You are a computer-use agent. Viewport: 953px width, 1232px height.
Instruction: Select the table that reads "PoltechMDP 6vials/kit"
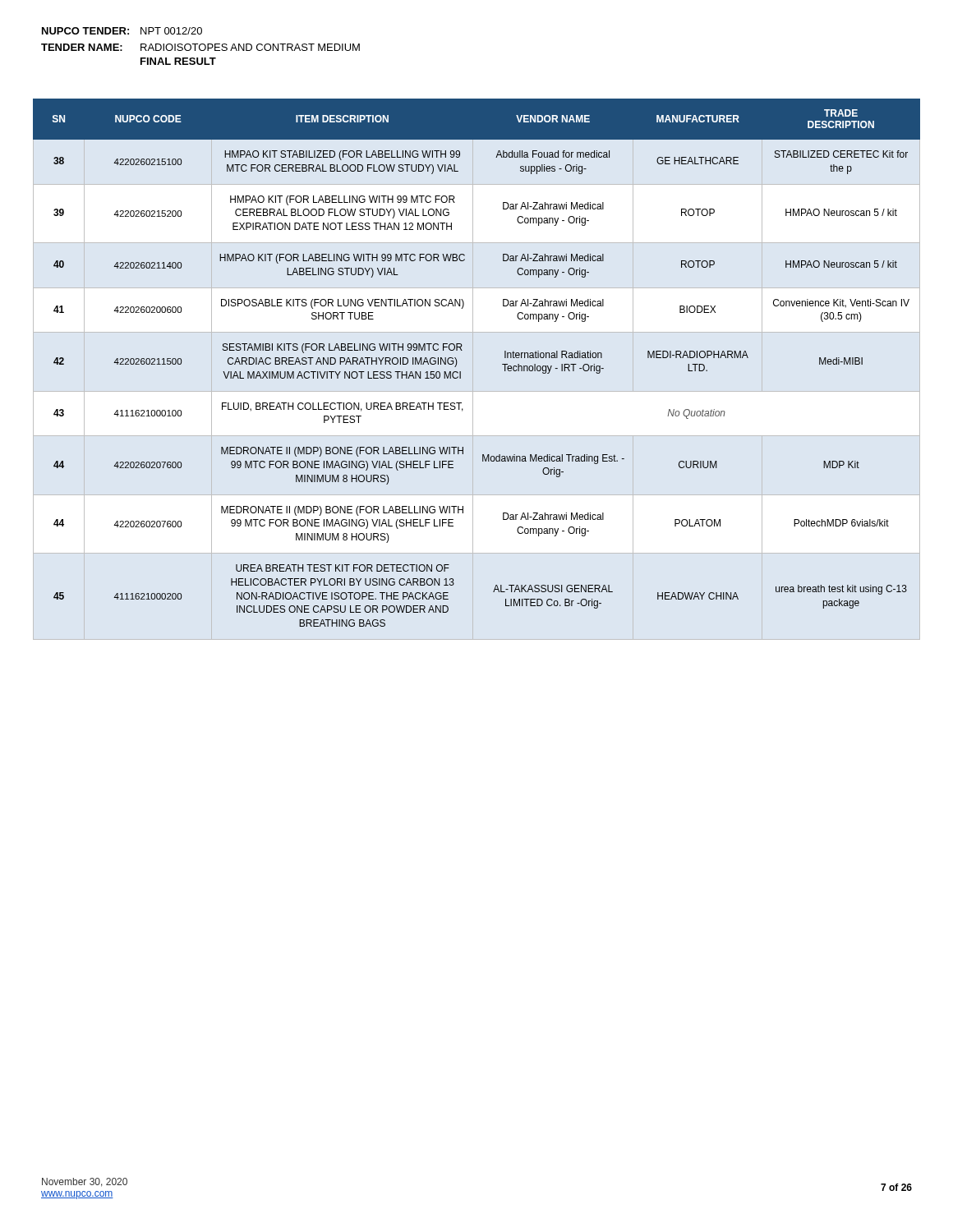[x=476, y=369]
